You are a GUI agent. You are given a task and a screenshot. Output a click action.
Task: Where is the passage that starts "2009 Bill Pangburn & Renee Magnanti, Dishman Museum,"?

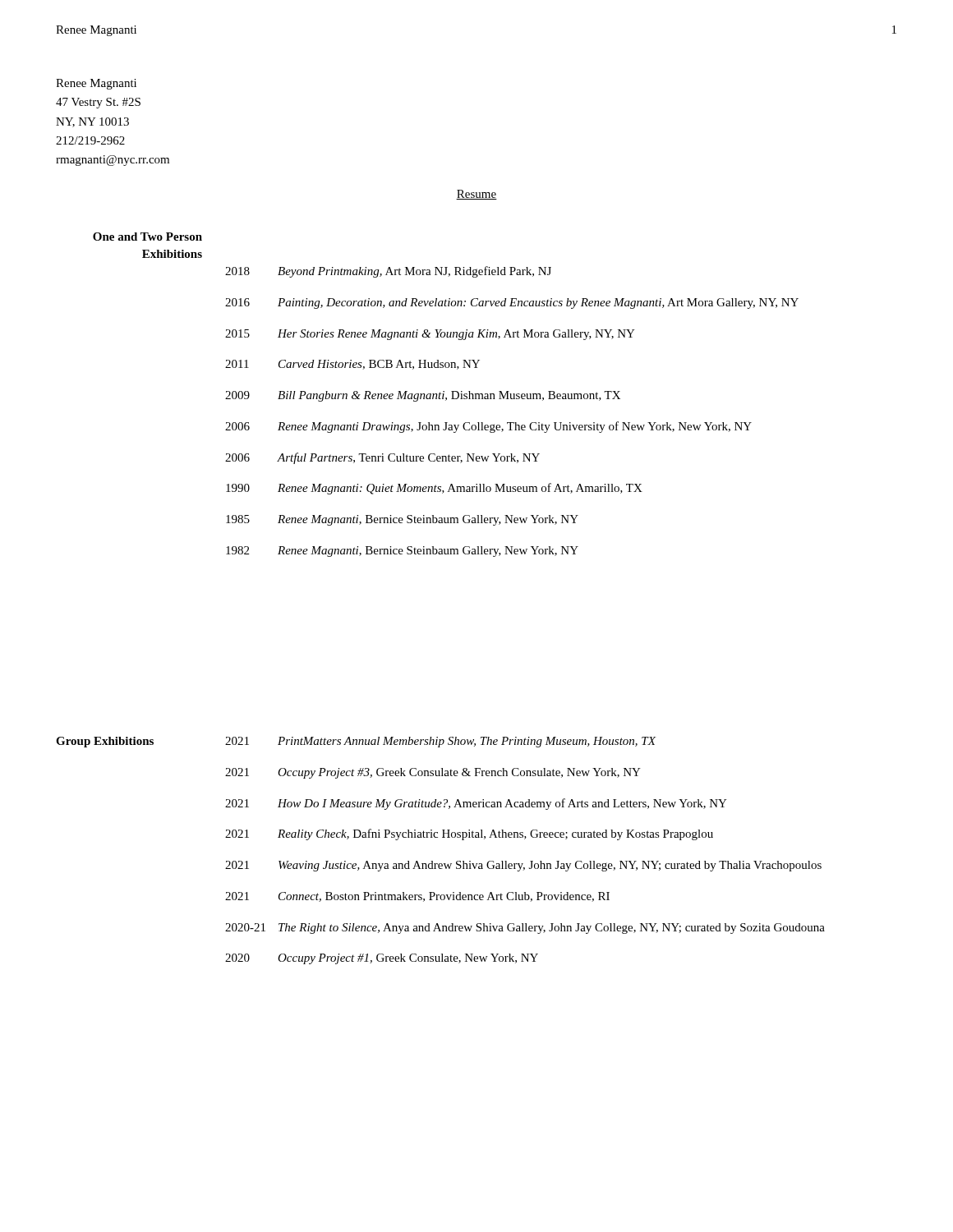click(x=561, y=396)
